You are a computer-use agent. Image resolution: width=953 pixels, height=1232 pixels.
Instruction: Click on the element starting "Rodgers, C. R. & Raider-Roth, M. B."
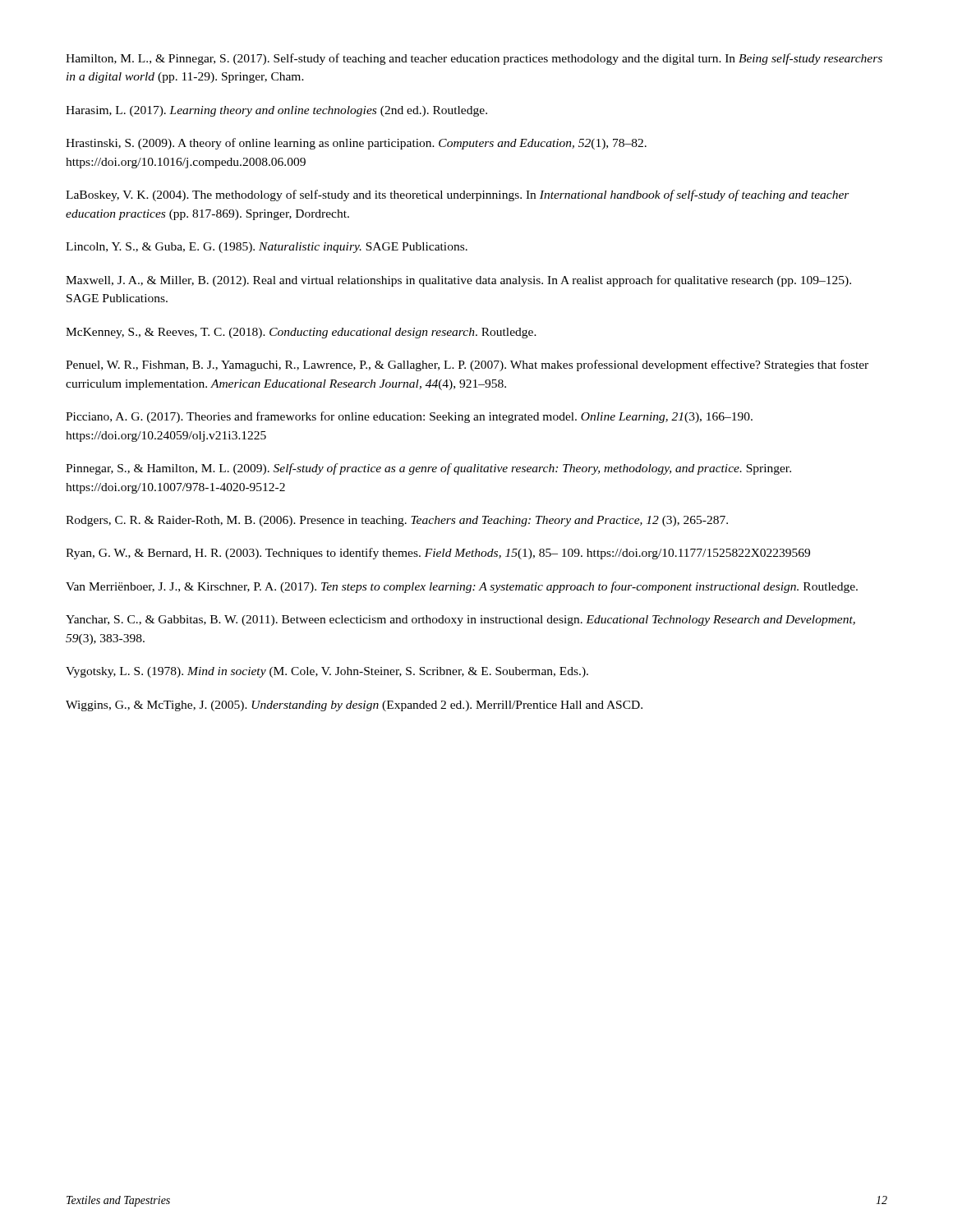pyautogui.click(x=397, y=519)
